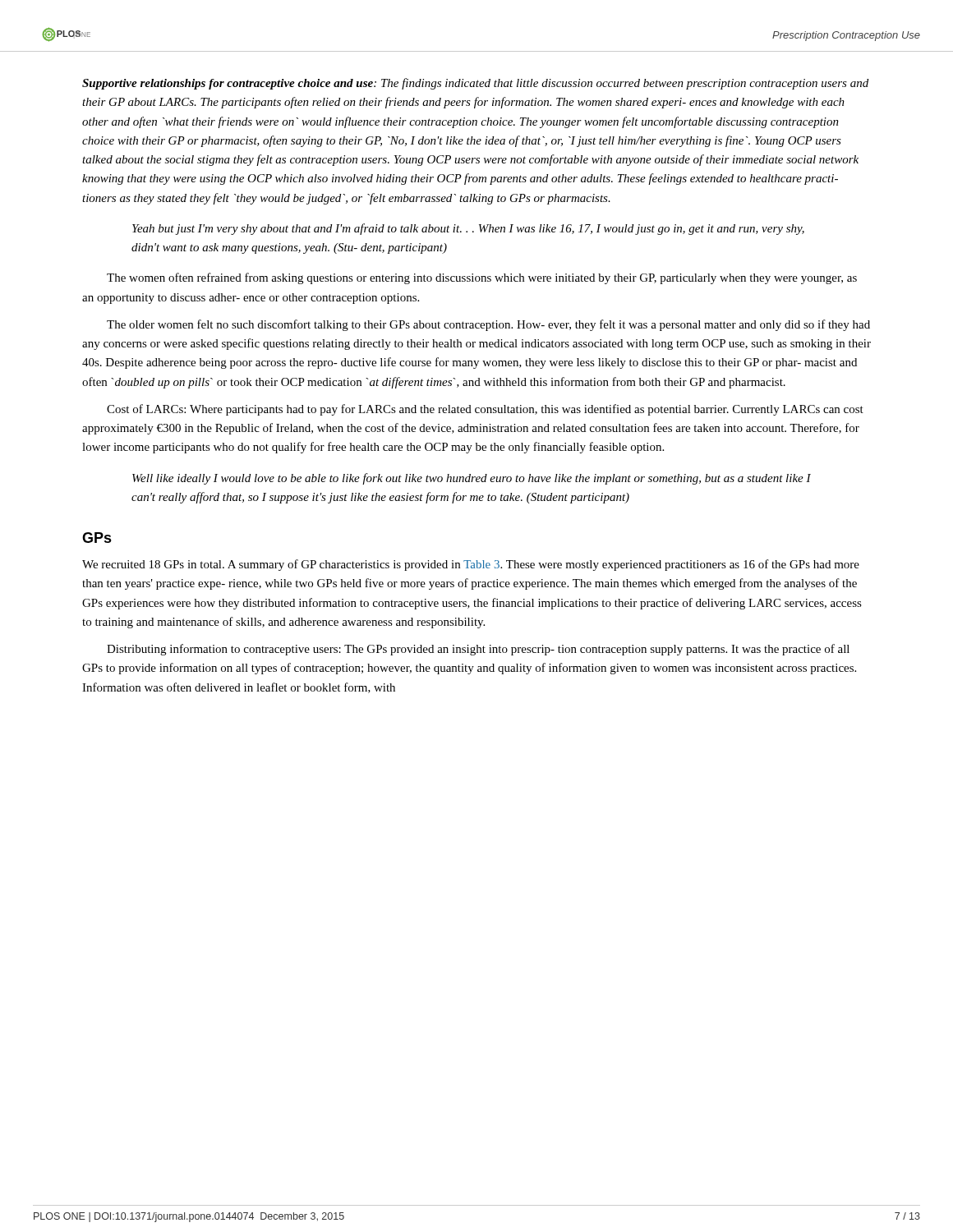
Task: Point to the region starting "Distributing information to contraceptive users: The GPs"
Action: point(476,668)
